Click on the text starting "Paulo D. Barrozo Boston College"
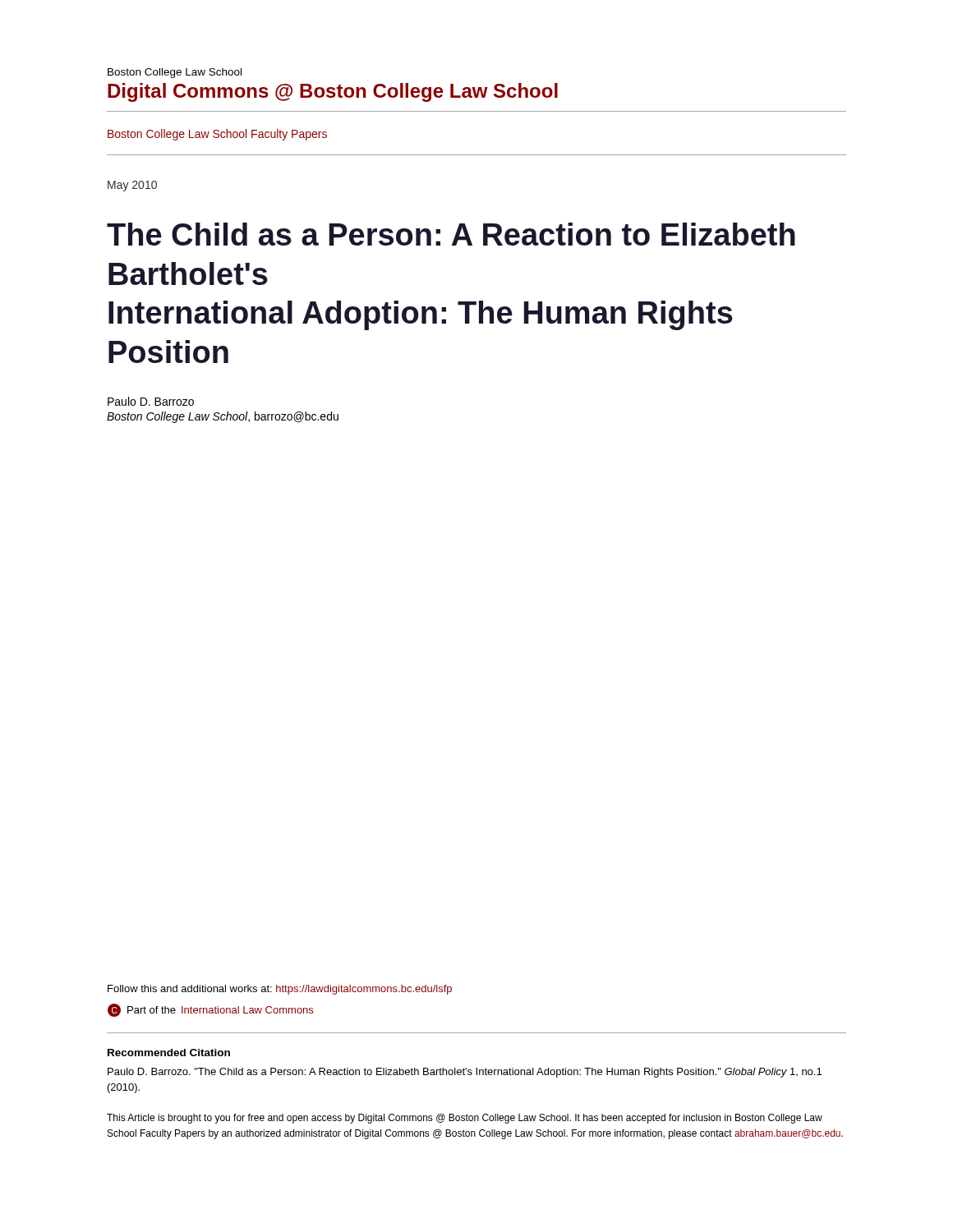This screenshot has width=953, height=1232. (151, 401)
